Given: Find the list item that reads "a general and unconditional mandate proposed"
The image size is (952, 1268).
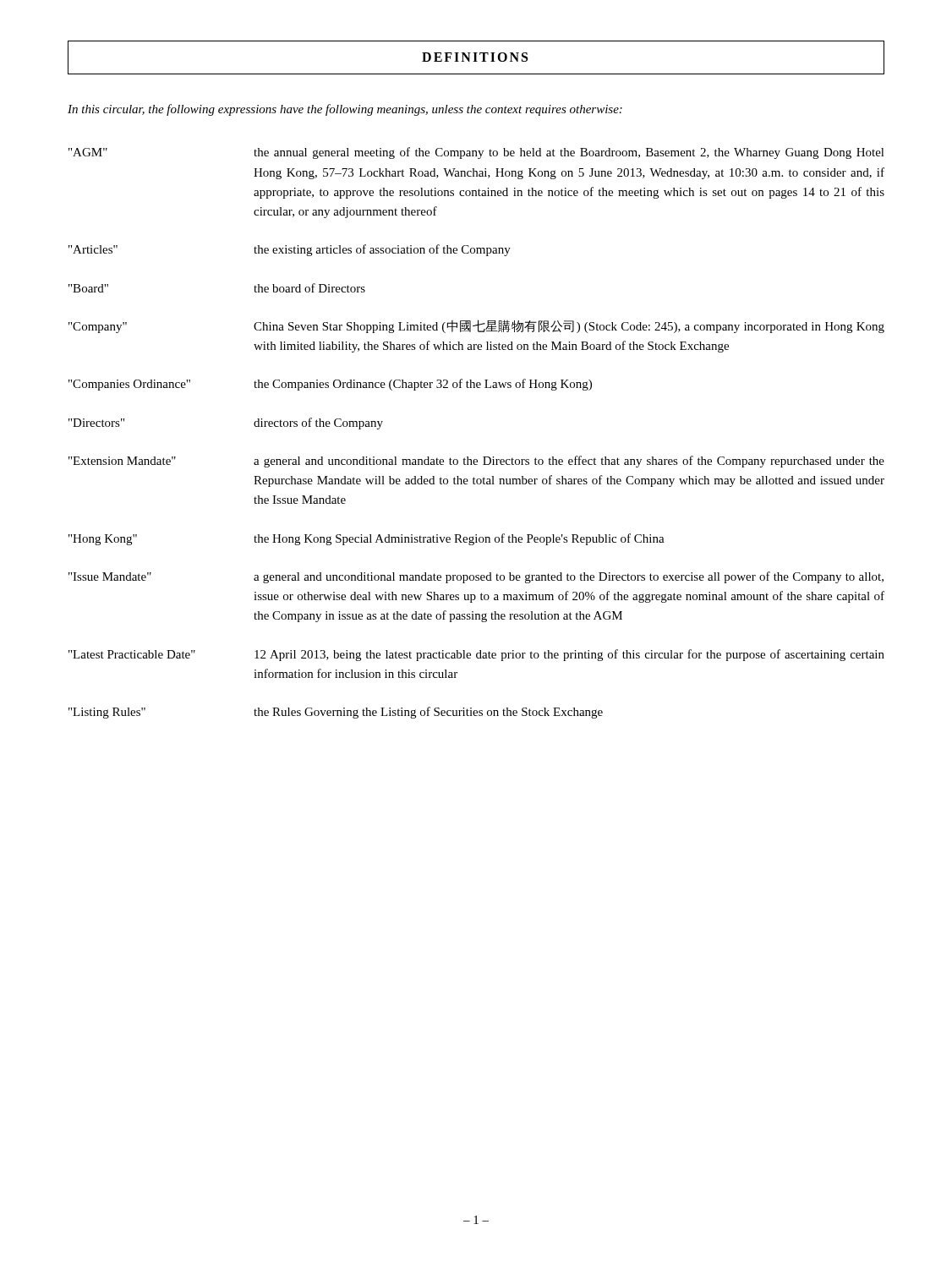Looking at the screenshot, I should [x=569, y=596].
